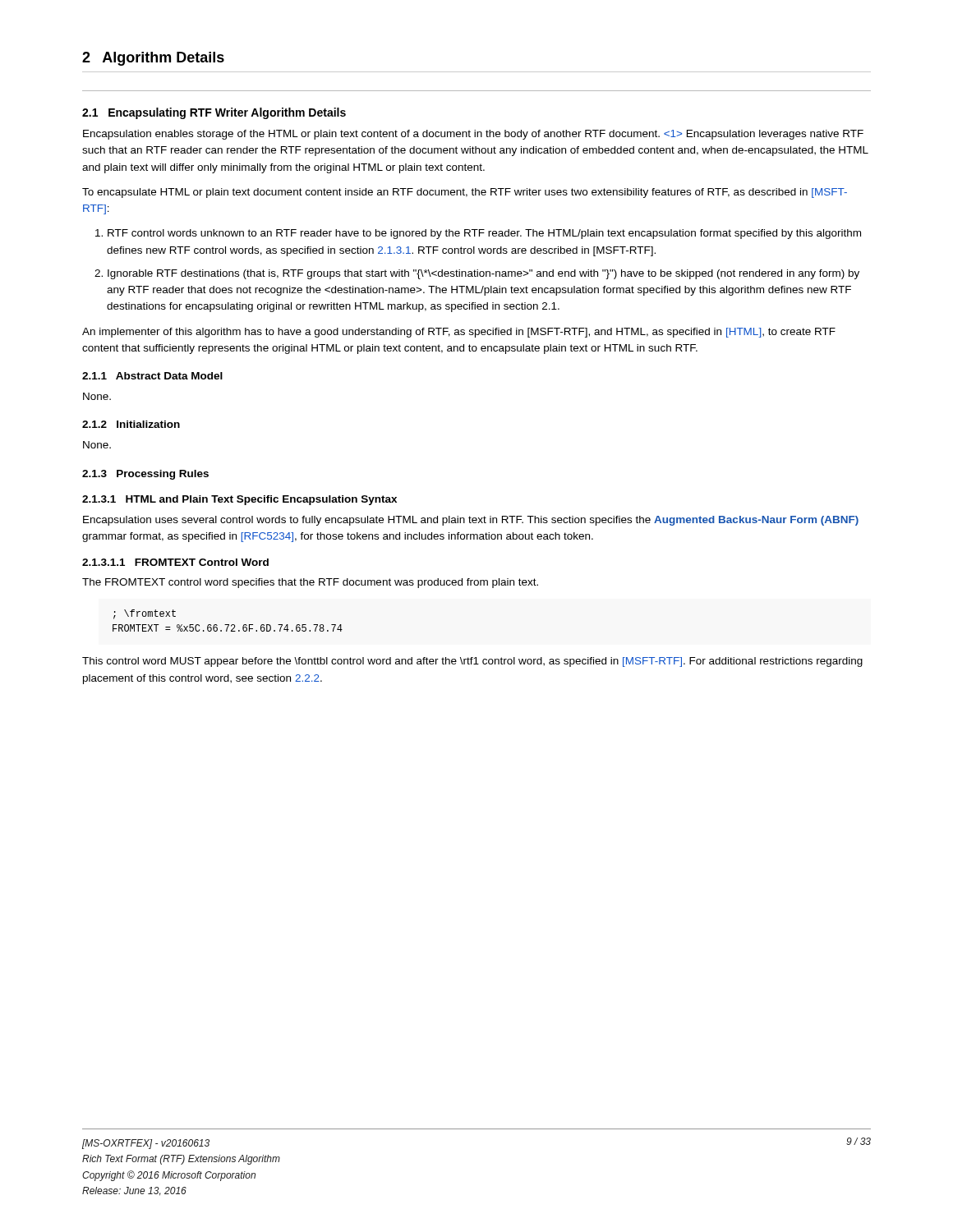953x1232 pixels.
Task: Click on the section header that says "2.1.2 Initialization"
Action: [131, 424]
